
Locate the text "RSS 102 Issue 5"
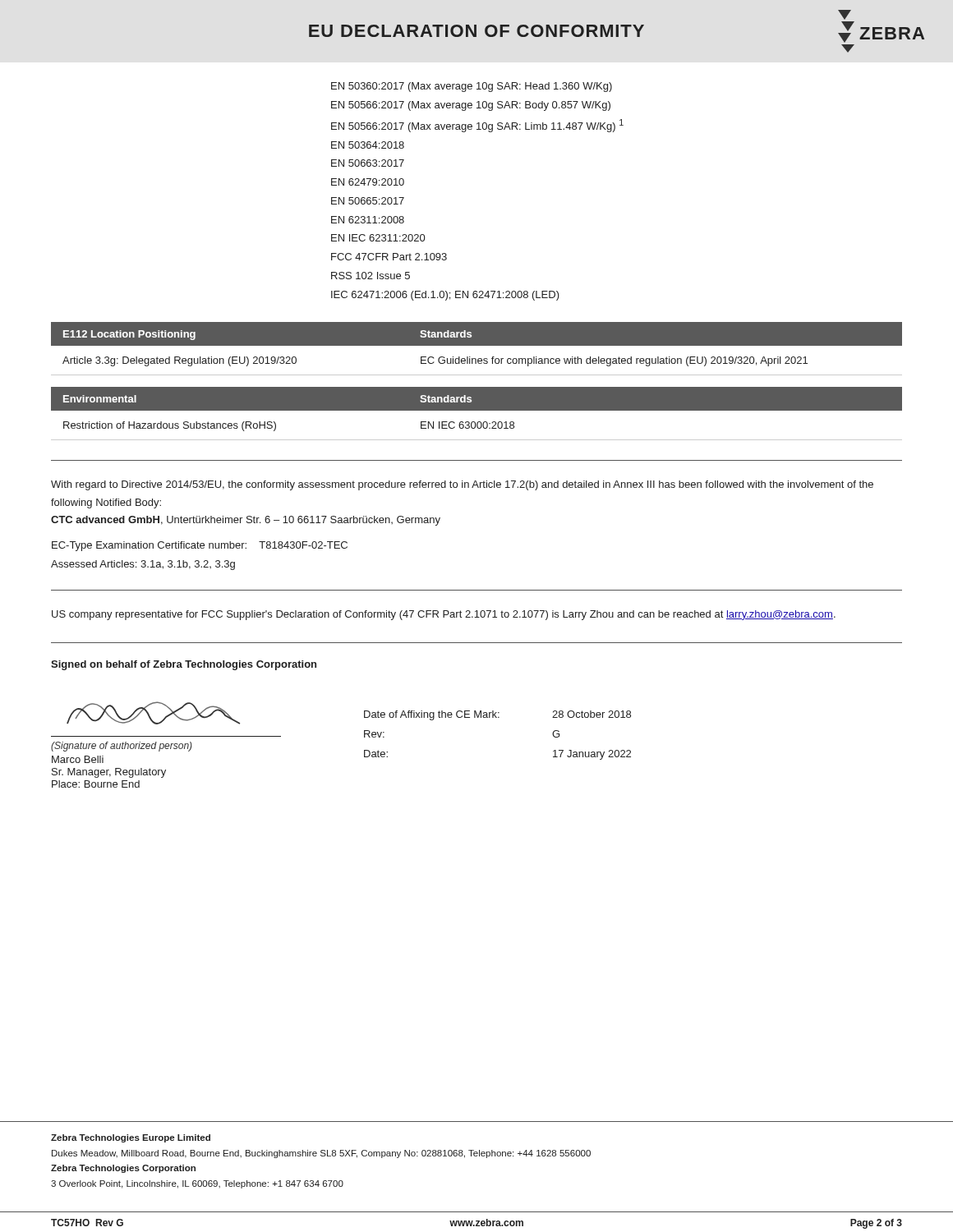click(370, 275)
